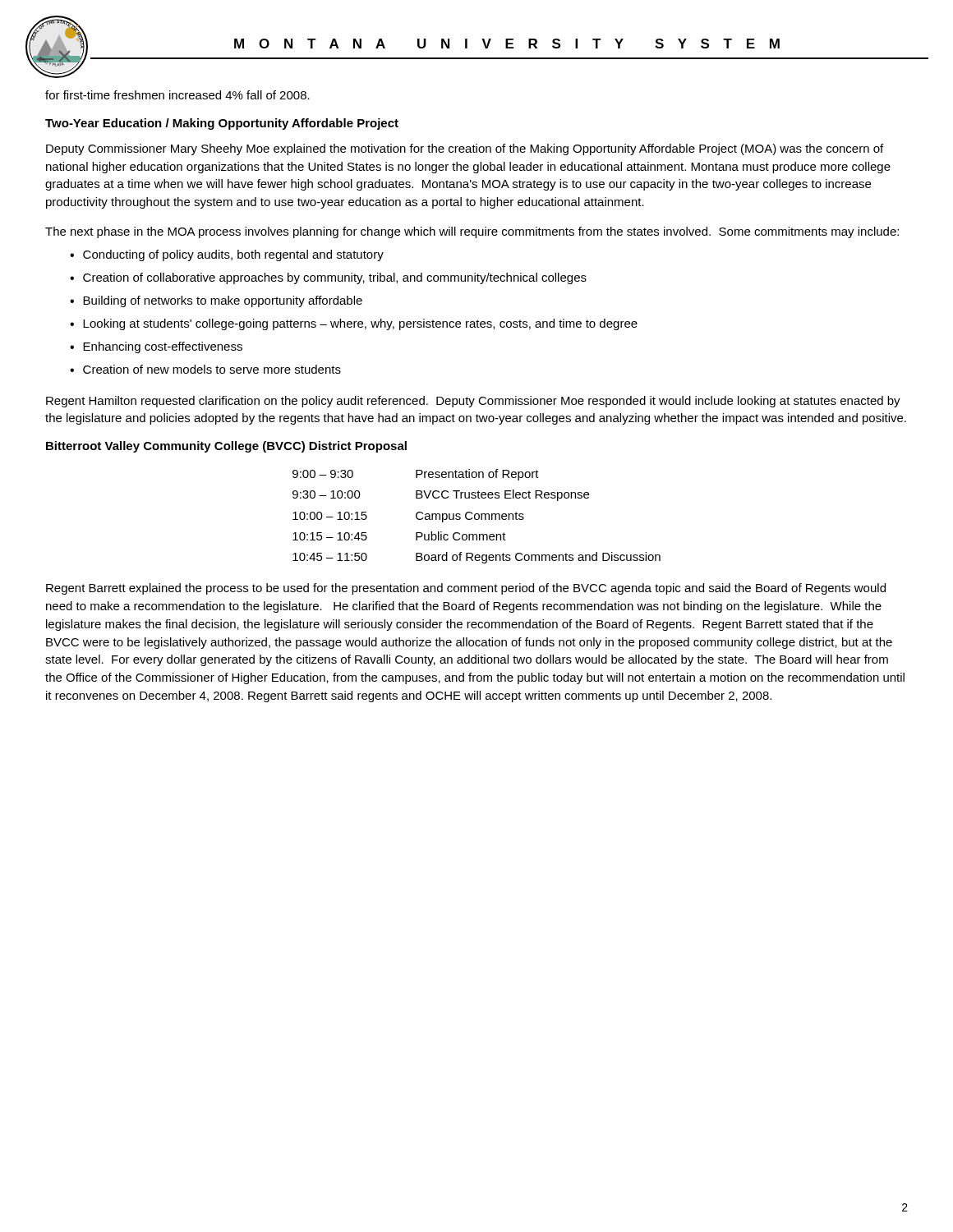Navigate to the block starting "Regent Hamilton requested clarification"

476,409
